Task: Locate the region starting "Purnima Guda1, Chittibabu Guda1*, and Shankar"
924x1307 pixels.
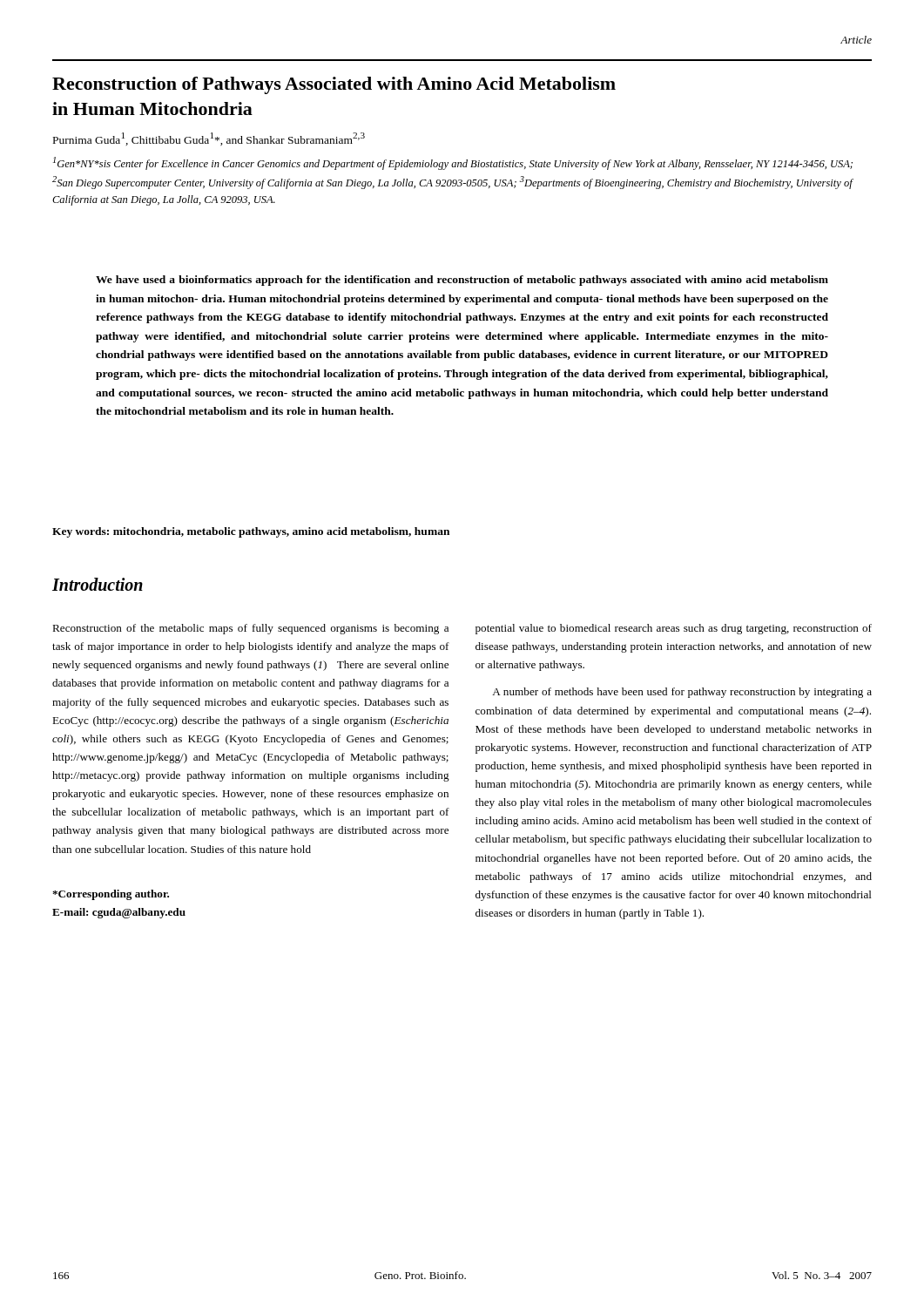Action: coord(209,138)
